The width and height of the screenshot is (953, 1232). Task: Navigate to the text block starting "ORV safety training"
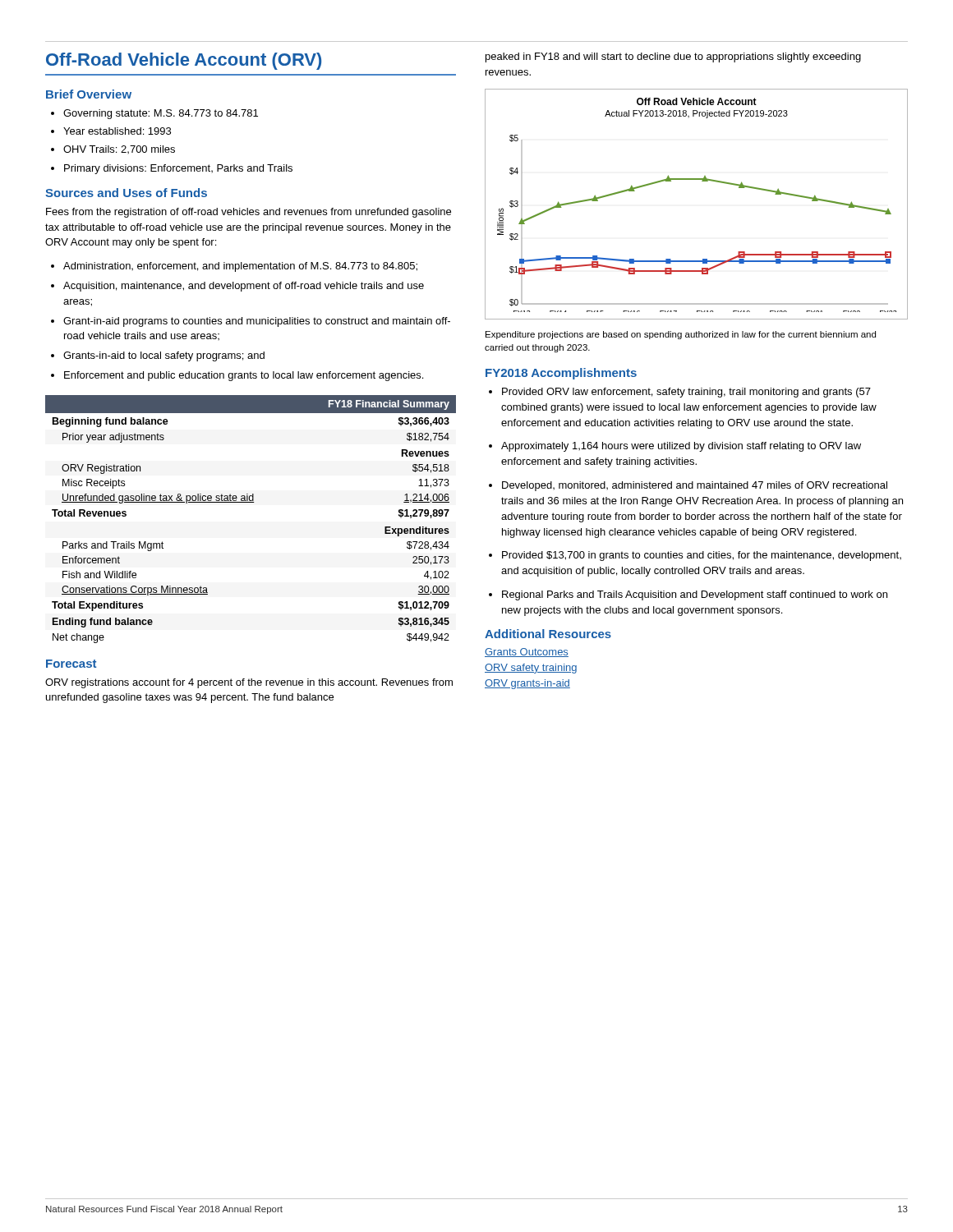tap(531, 669)
